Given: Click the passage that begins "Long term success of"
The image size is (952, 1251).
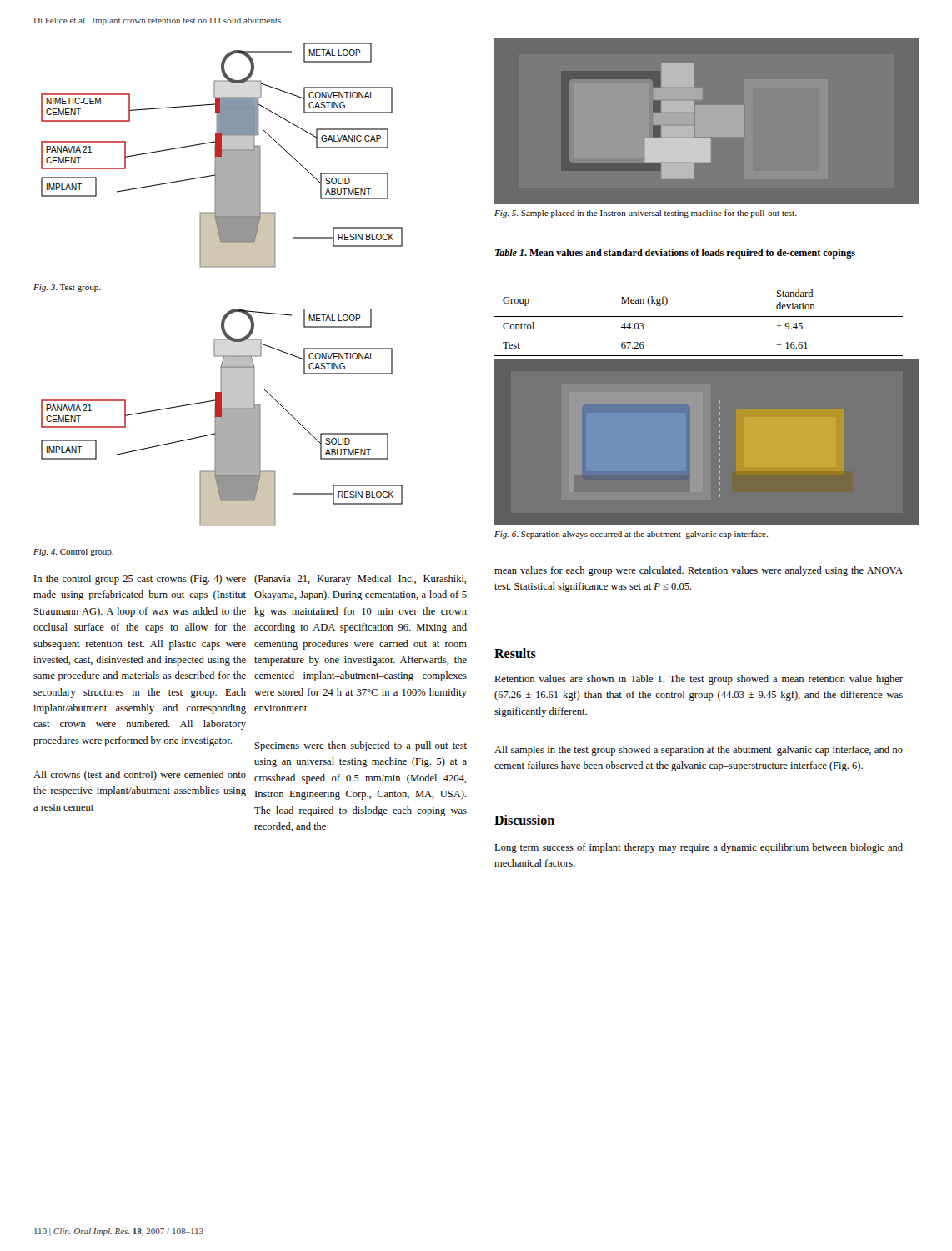Looking at the screenshot, I should tap(699, 855).
